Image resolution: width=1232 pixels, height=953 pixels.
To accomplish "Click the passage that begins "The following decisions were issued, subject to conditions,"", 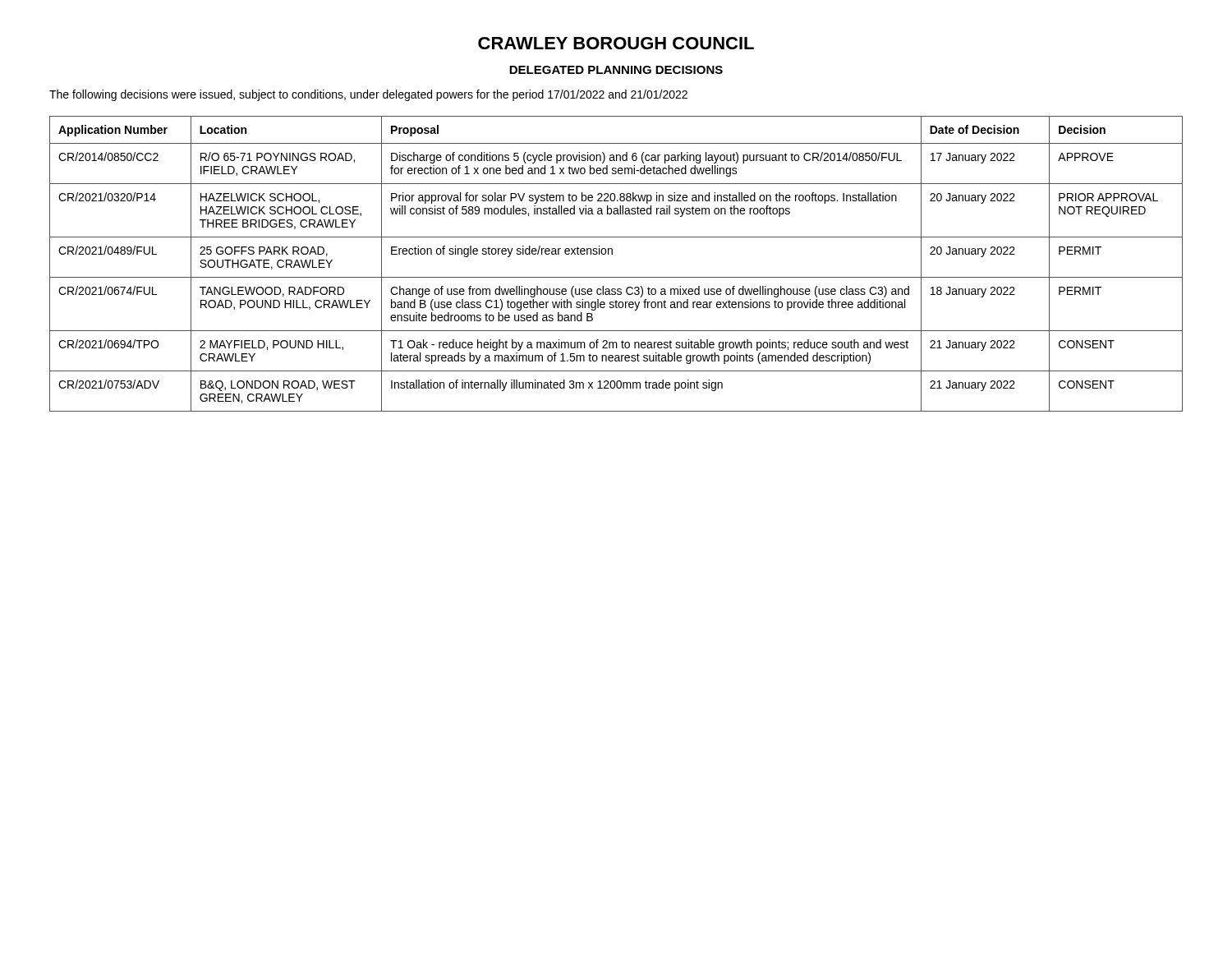I will pos(369,94).
